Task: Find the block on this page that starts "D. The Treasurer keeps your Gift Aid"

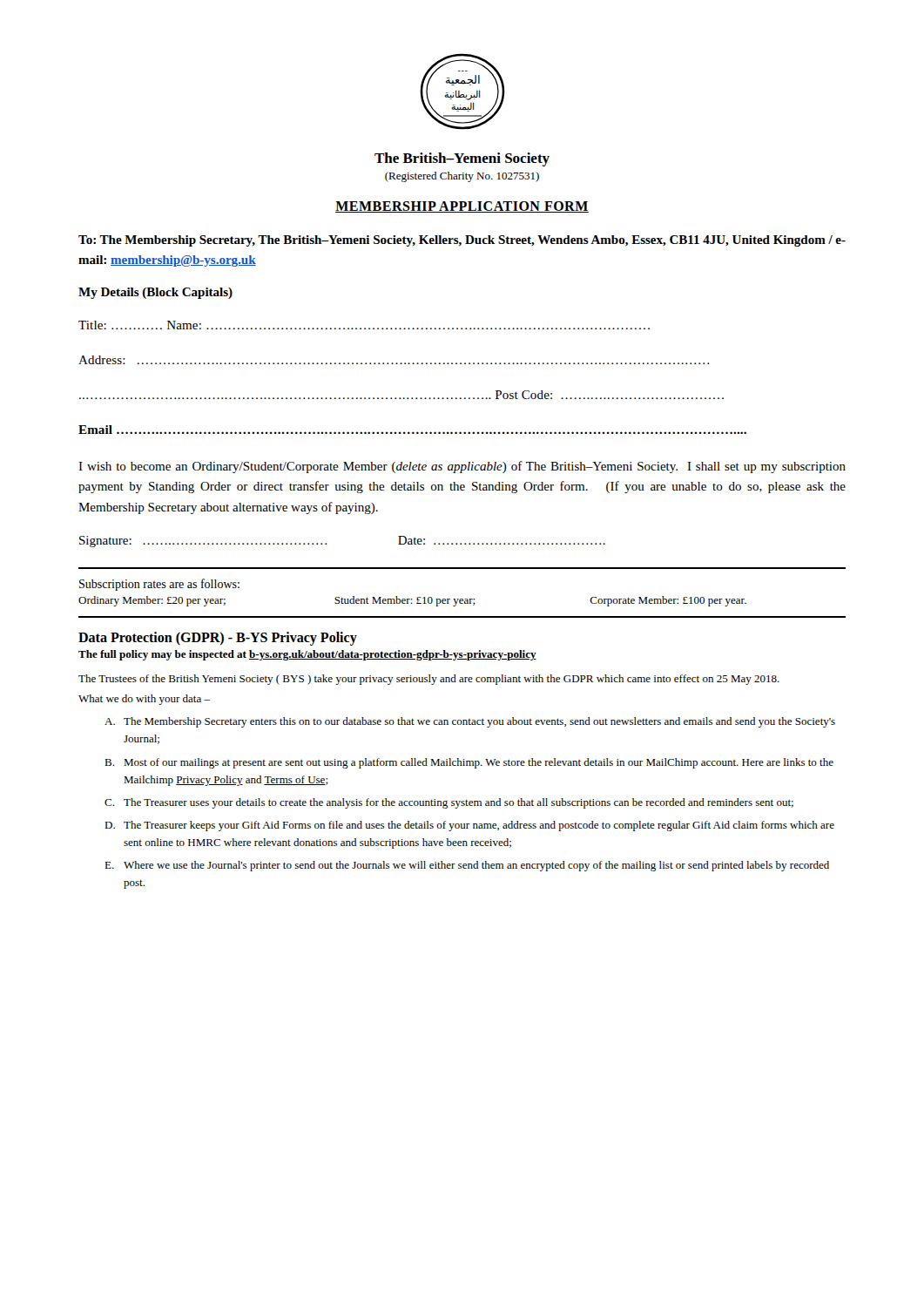Action: 475,834
